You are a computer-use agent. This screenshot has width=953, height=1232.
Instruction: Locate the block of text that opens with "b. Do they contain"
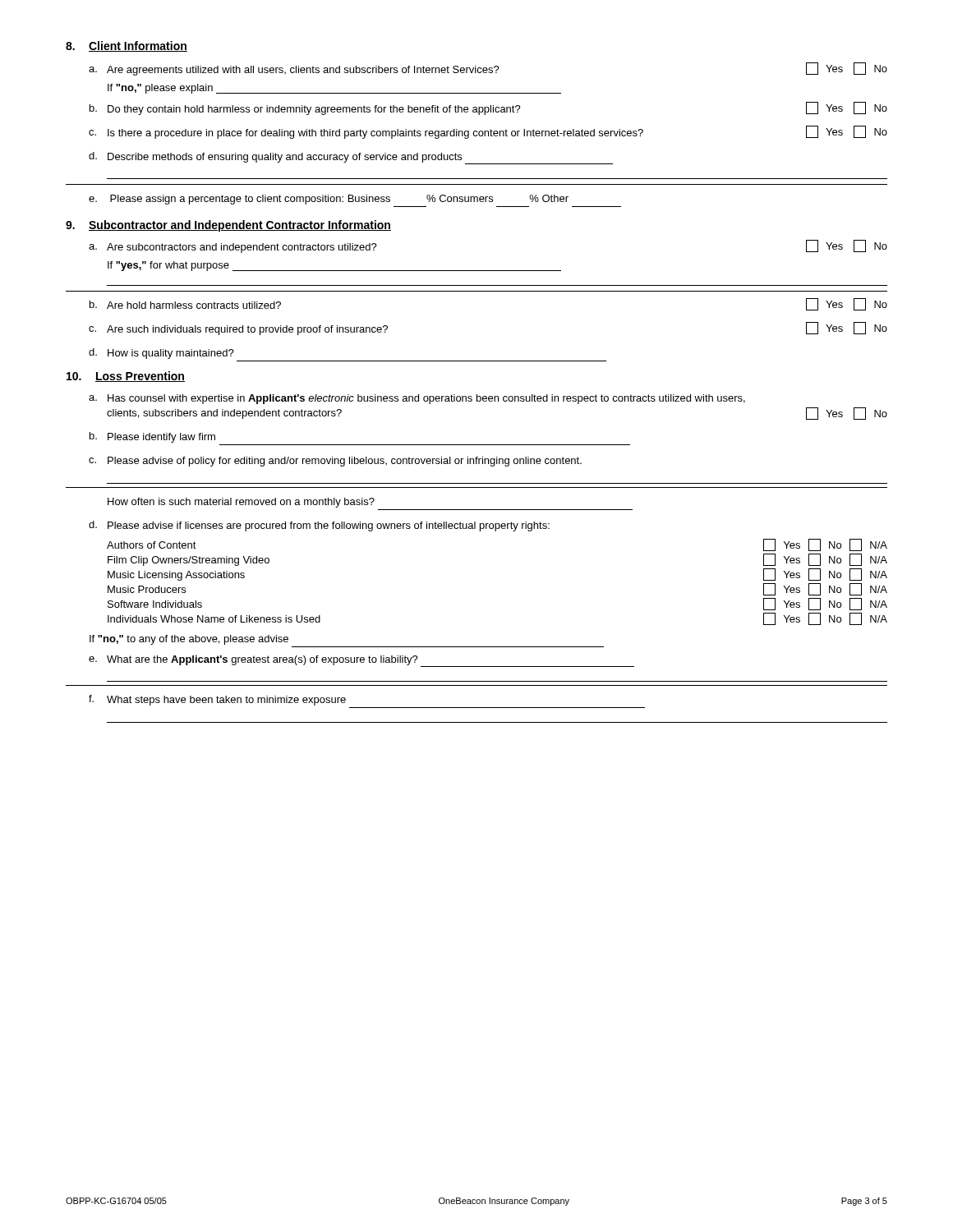coord(488,109)
